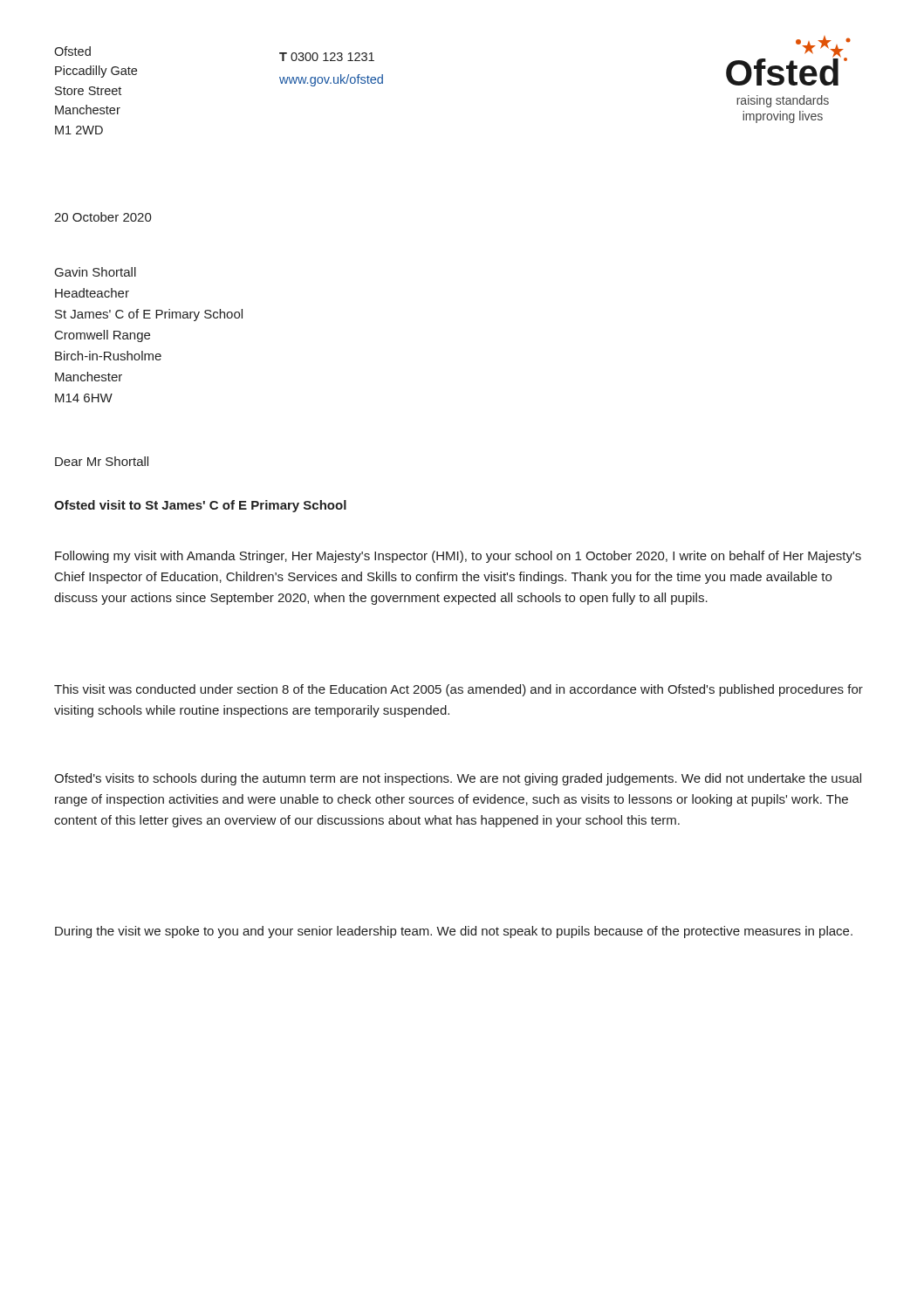Select the text containing "Dear Mr Shortall"

pos(102,461)
